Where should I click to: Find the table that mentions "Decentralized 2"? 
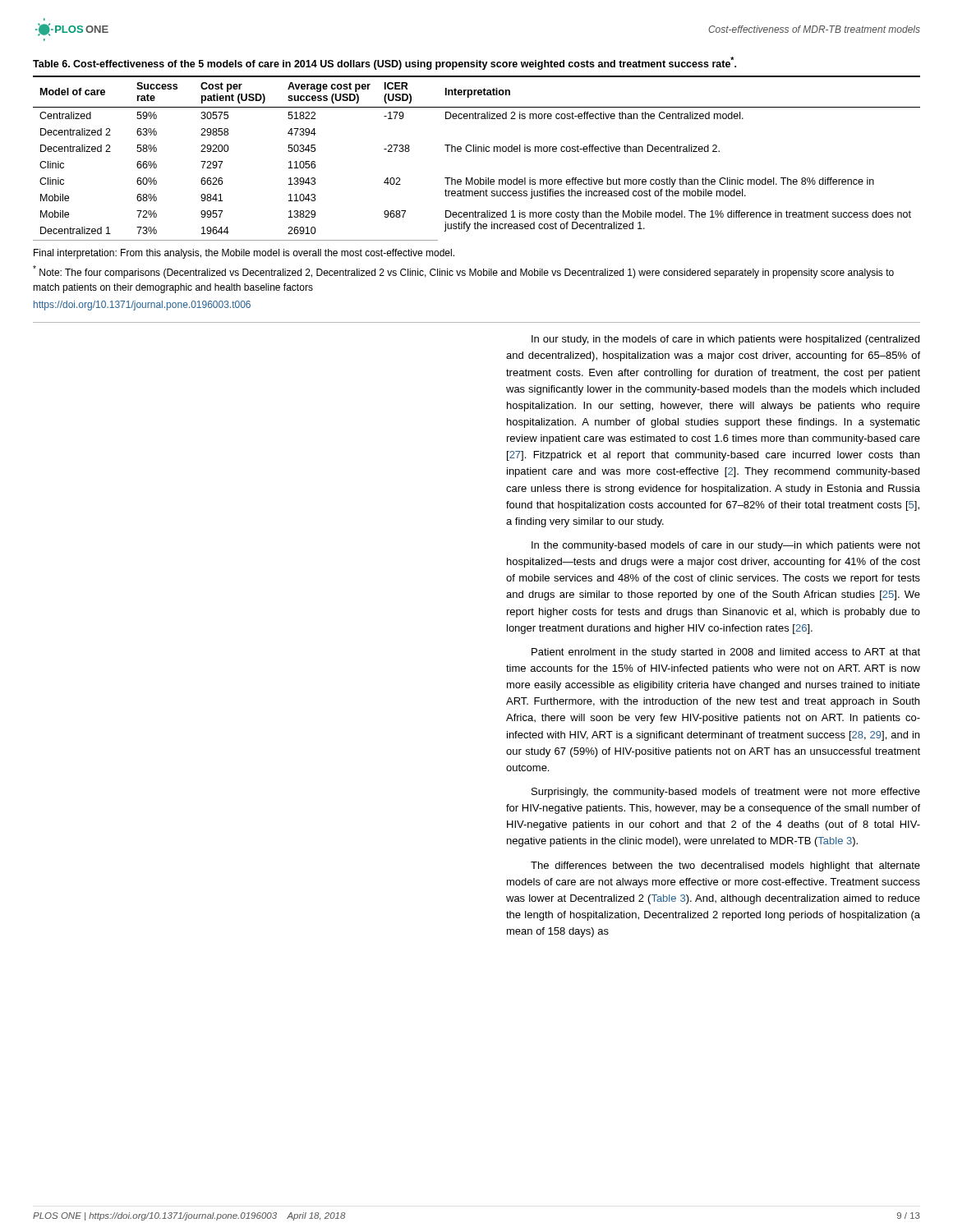pyautogui.click(x=476, y=158)
